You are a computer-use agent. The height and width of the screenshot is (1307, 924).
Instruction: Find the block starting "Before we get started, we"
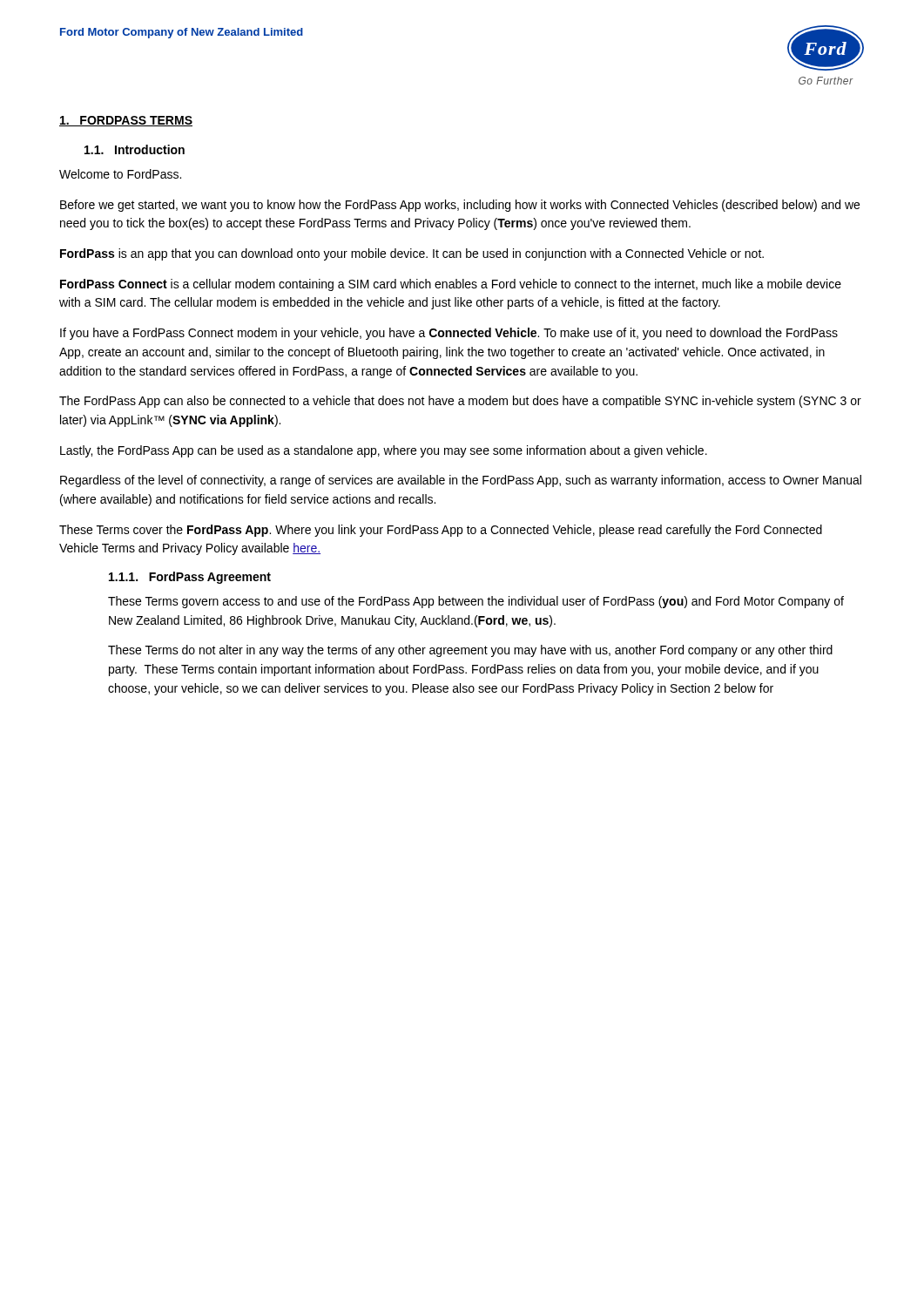pyautogui.click(x=460, y=214)
